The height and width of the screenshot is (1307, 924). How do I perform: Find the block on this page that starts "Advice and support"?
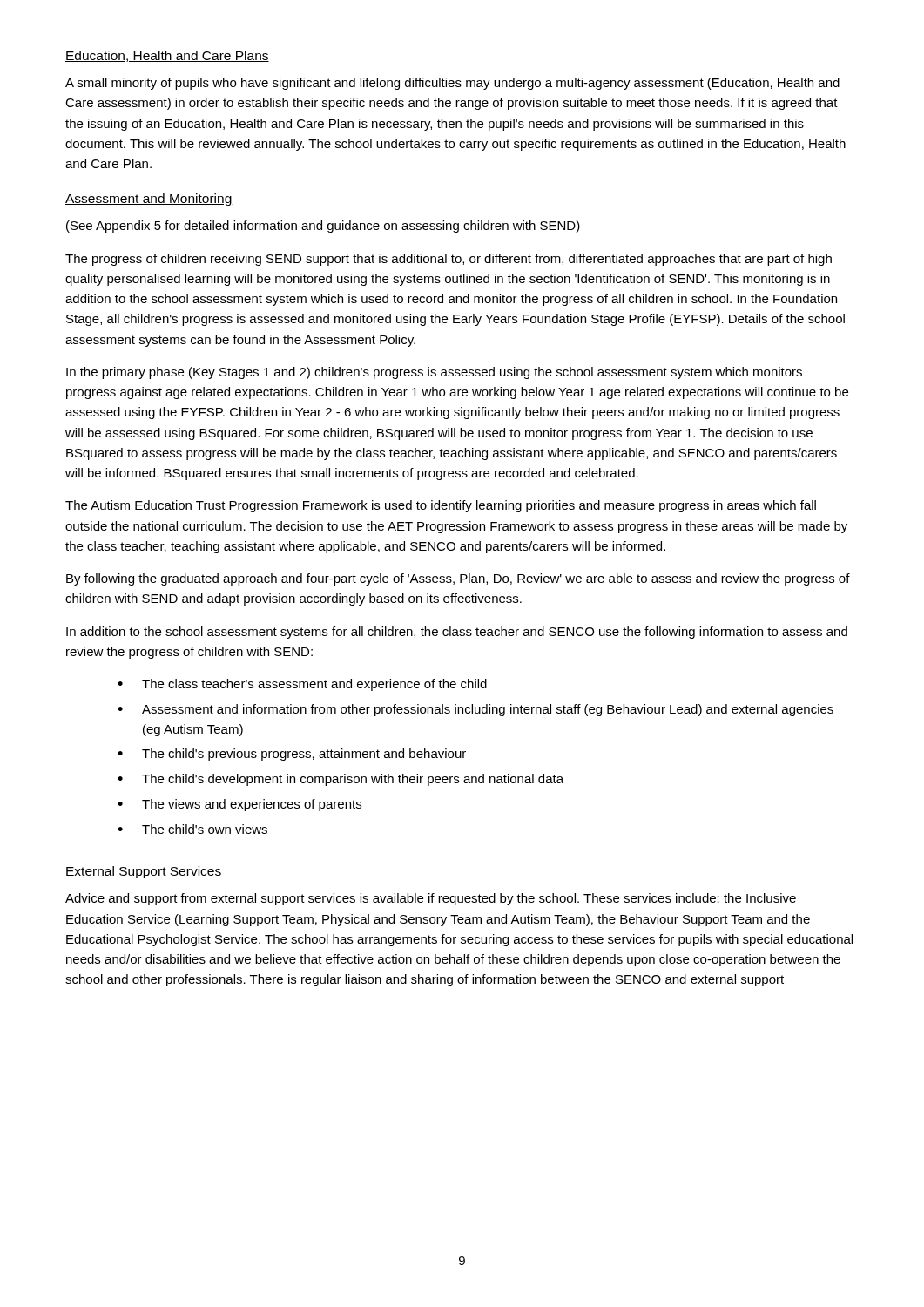click(459, 939)
